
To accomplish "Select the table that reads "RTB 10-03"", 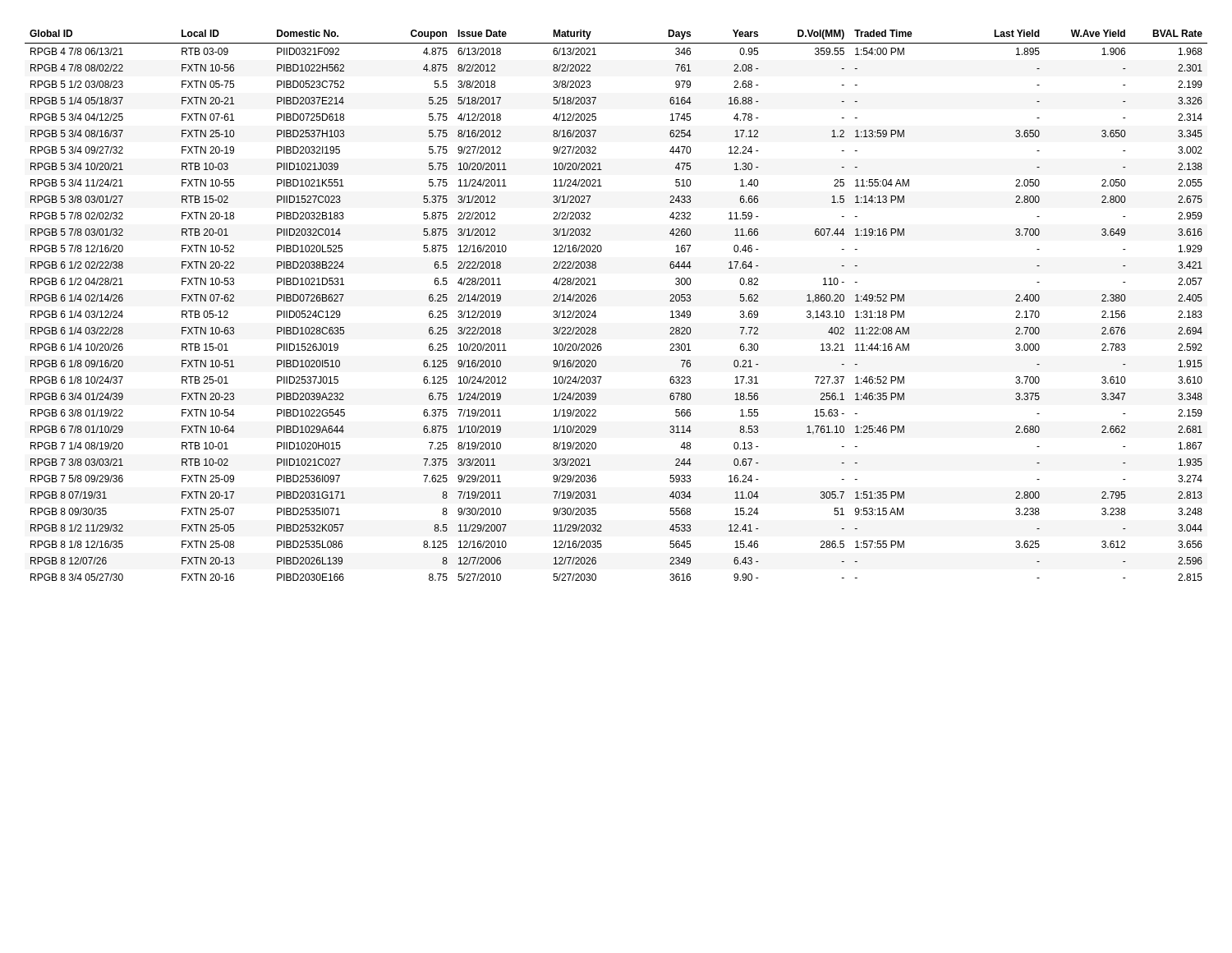I will pyautogui.click(x=616, y=305).
